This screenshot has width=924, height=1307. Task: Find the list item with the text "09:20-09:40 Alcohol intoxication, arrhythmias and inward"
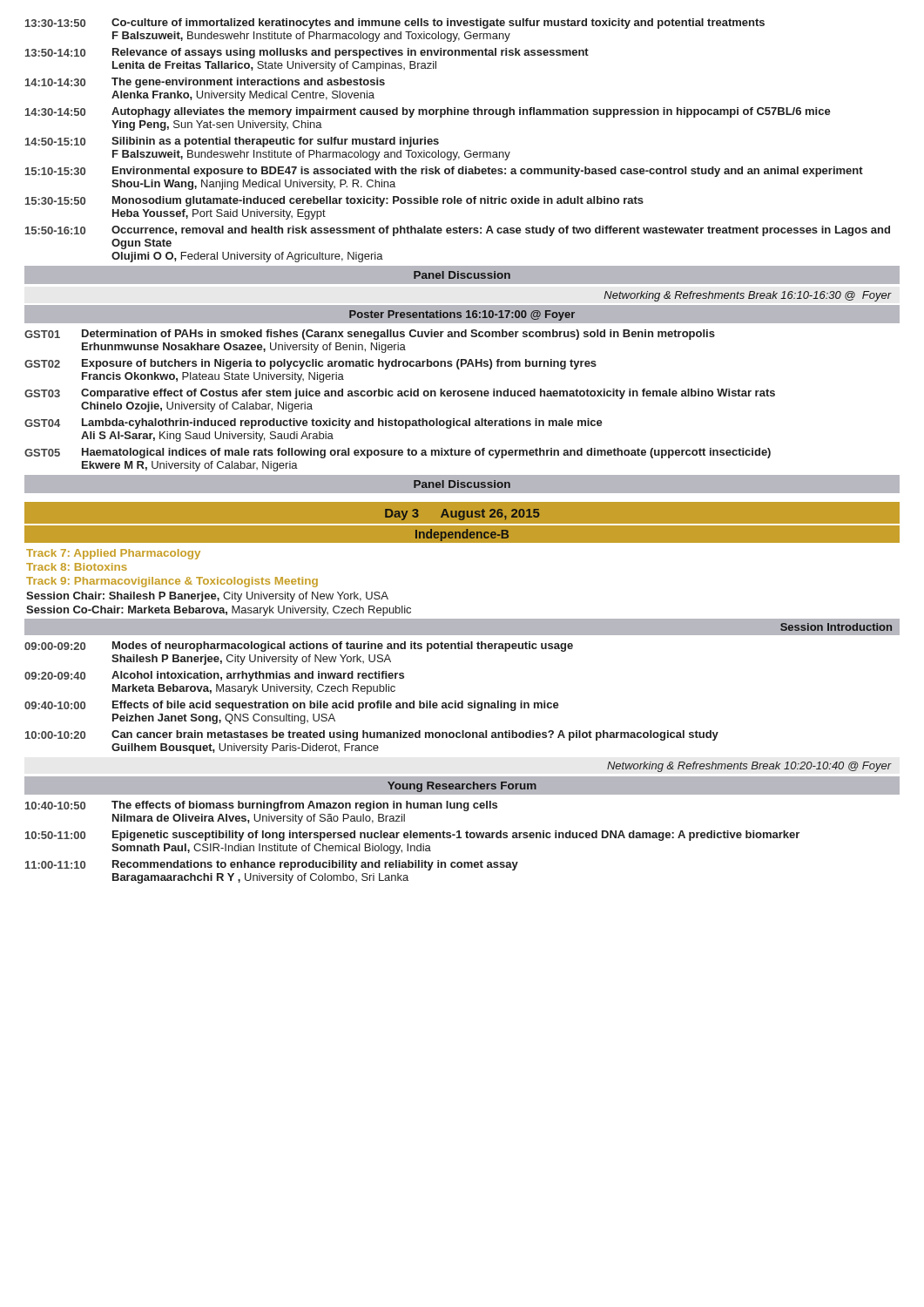(214, 676)
